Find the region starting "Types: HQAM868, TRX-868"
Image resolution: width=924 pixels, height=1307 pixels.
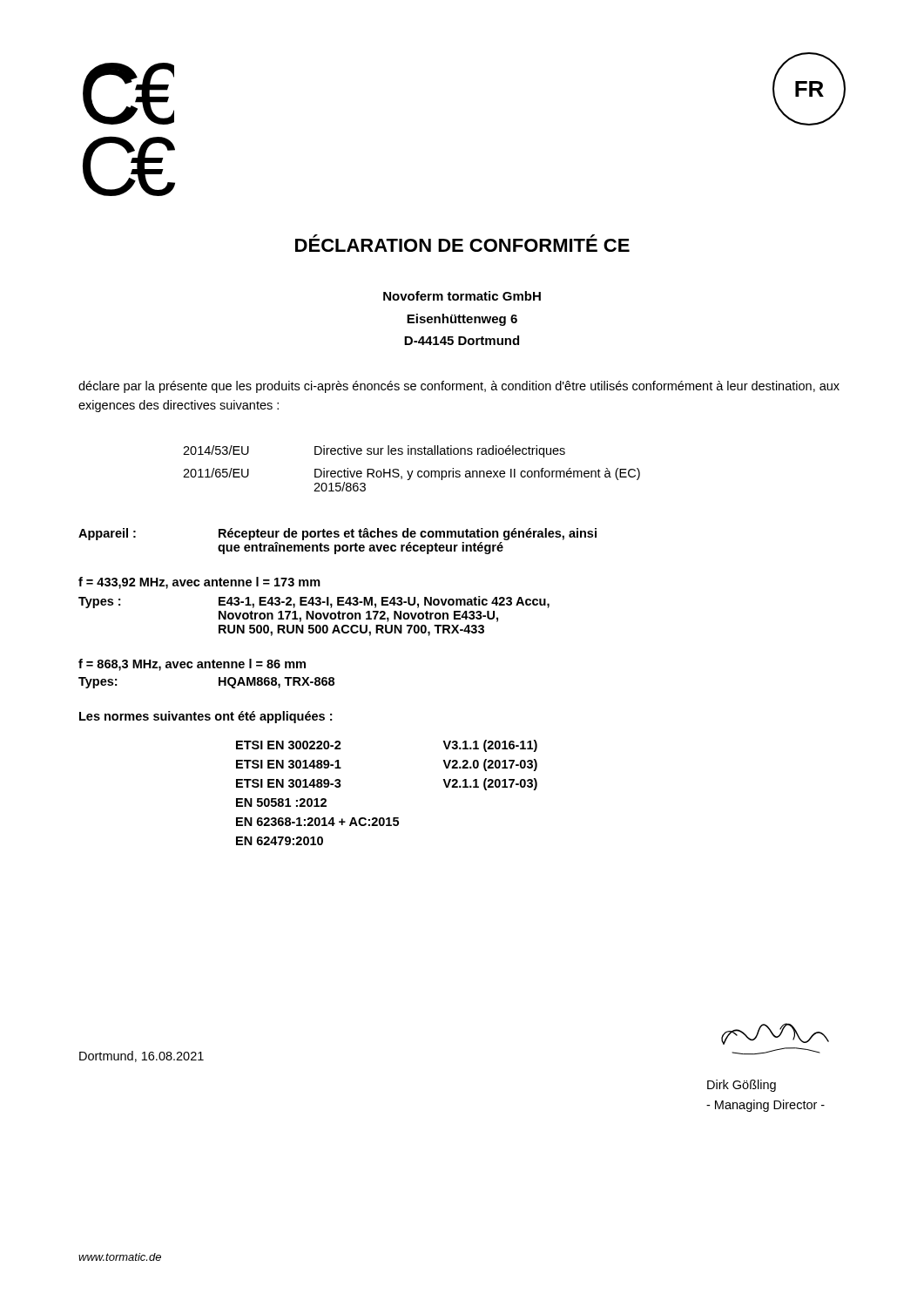coord(207,682)
